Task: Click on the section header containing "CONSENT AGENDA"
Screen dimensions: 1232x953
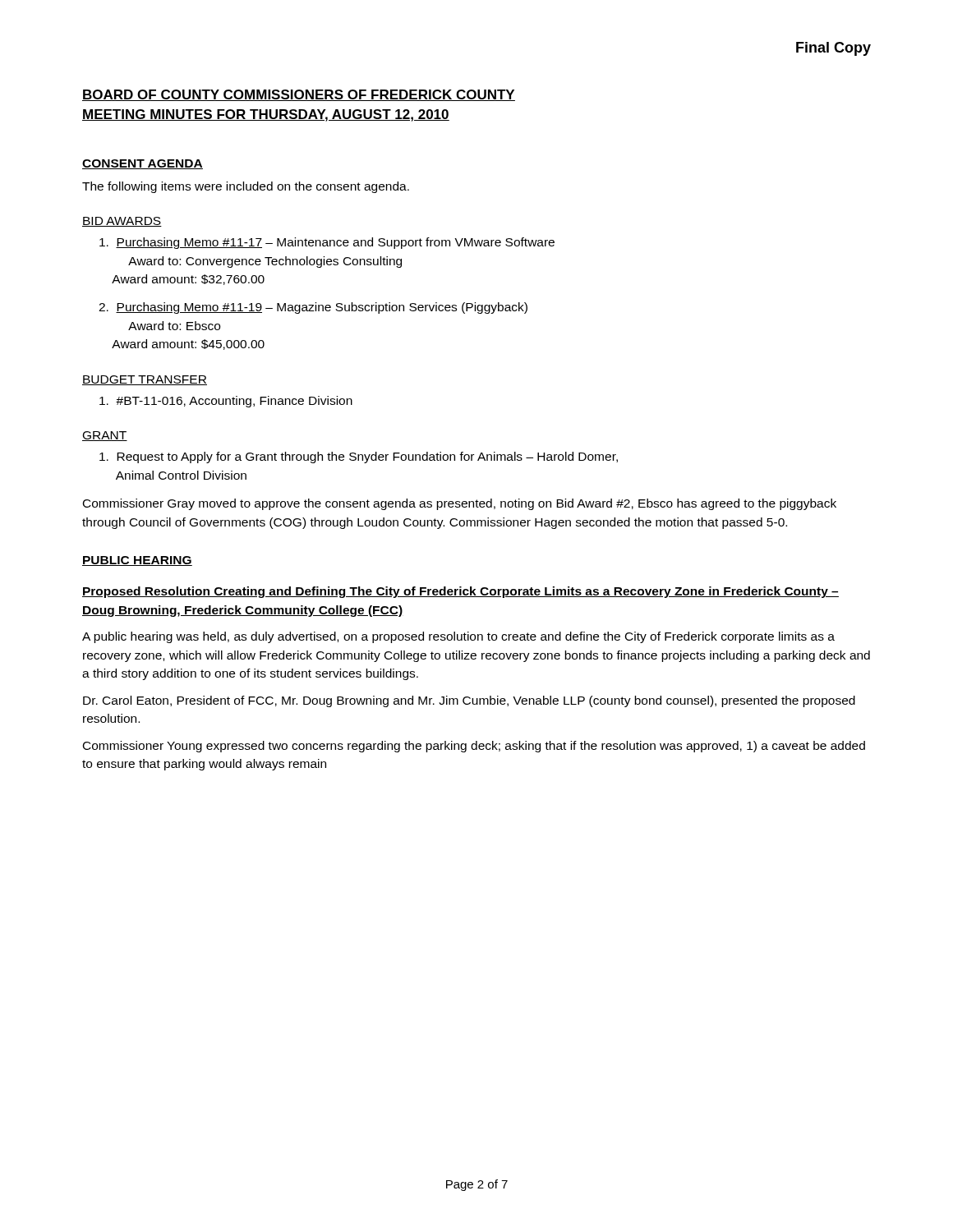Action: [x=142, y=163]
